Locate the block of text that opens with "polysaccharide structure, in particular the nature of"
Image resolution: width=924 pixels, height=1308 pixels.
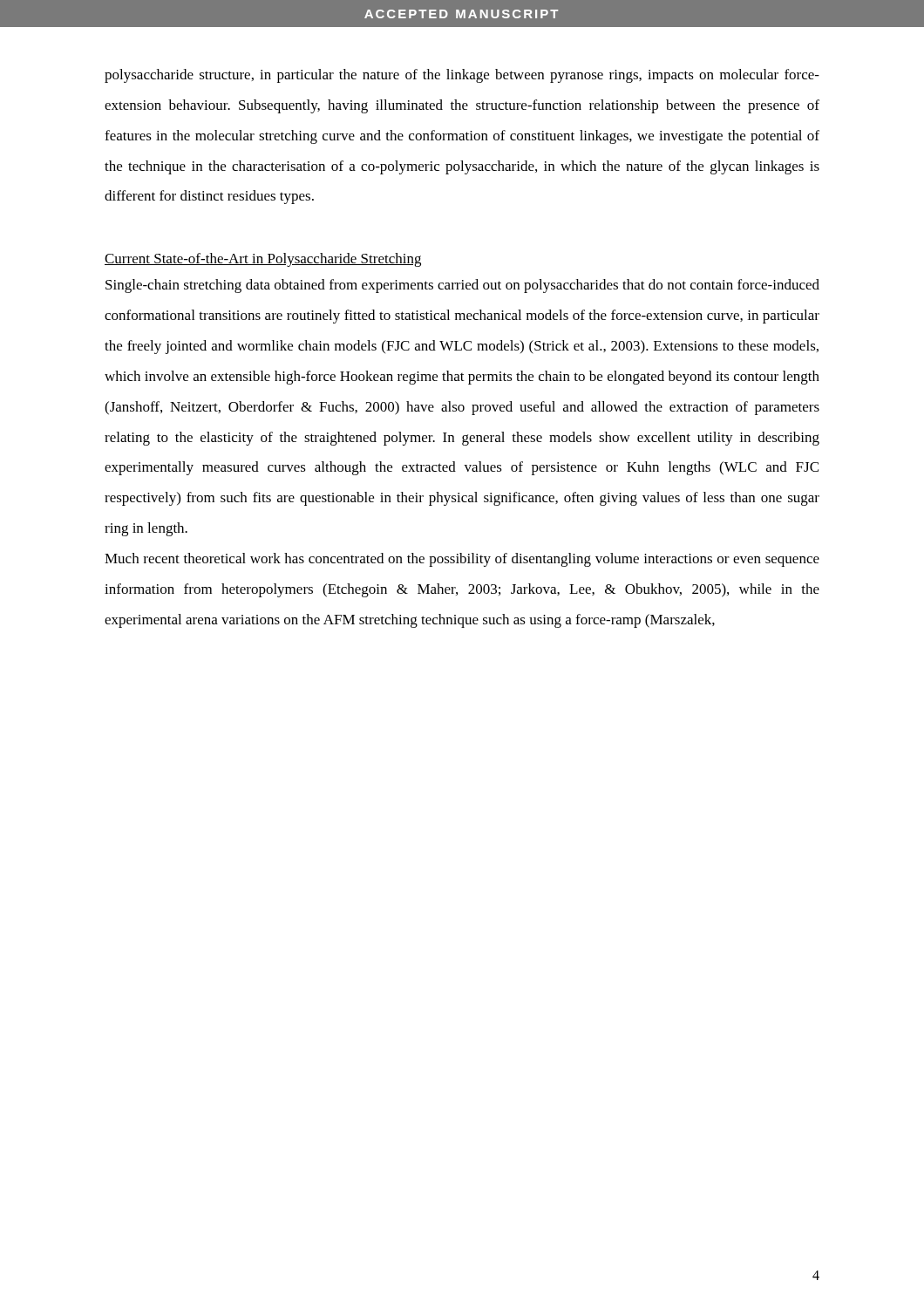pos(462,135)
